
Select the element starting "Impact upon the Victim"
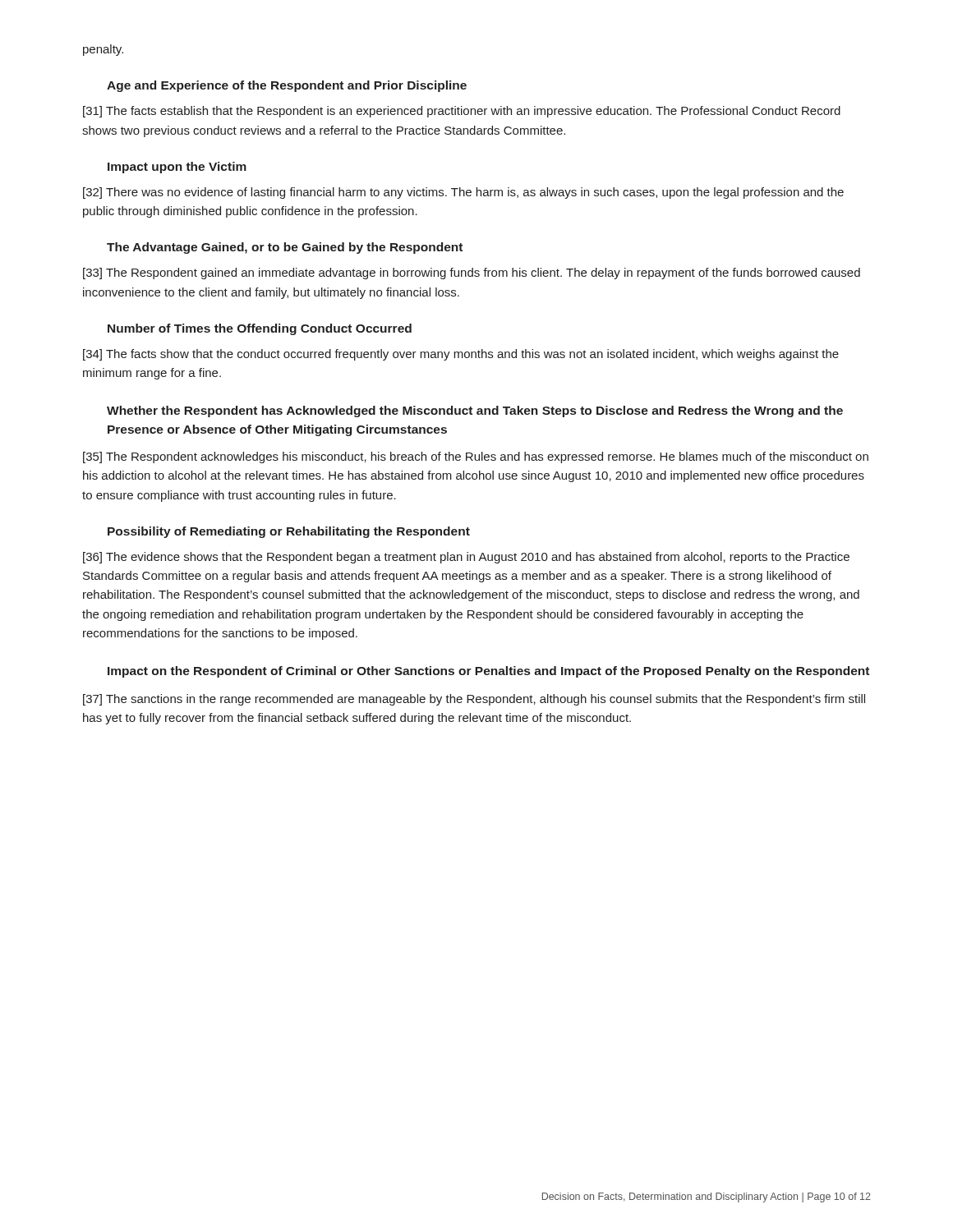pos(177,166)
